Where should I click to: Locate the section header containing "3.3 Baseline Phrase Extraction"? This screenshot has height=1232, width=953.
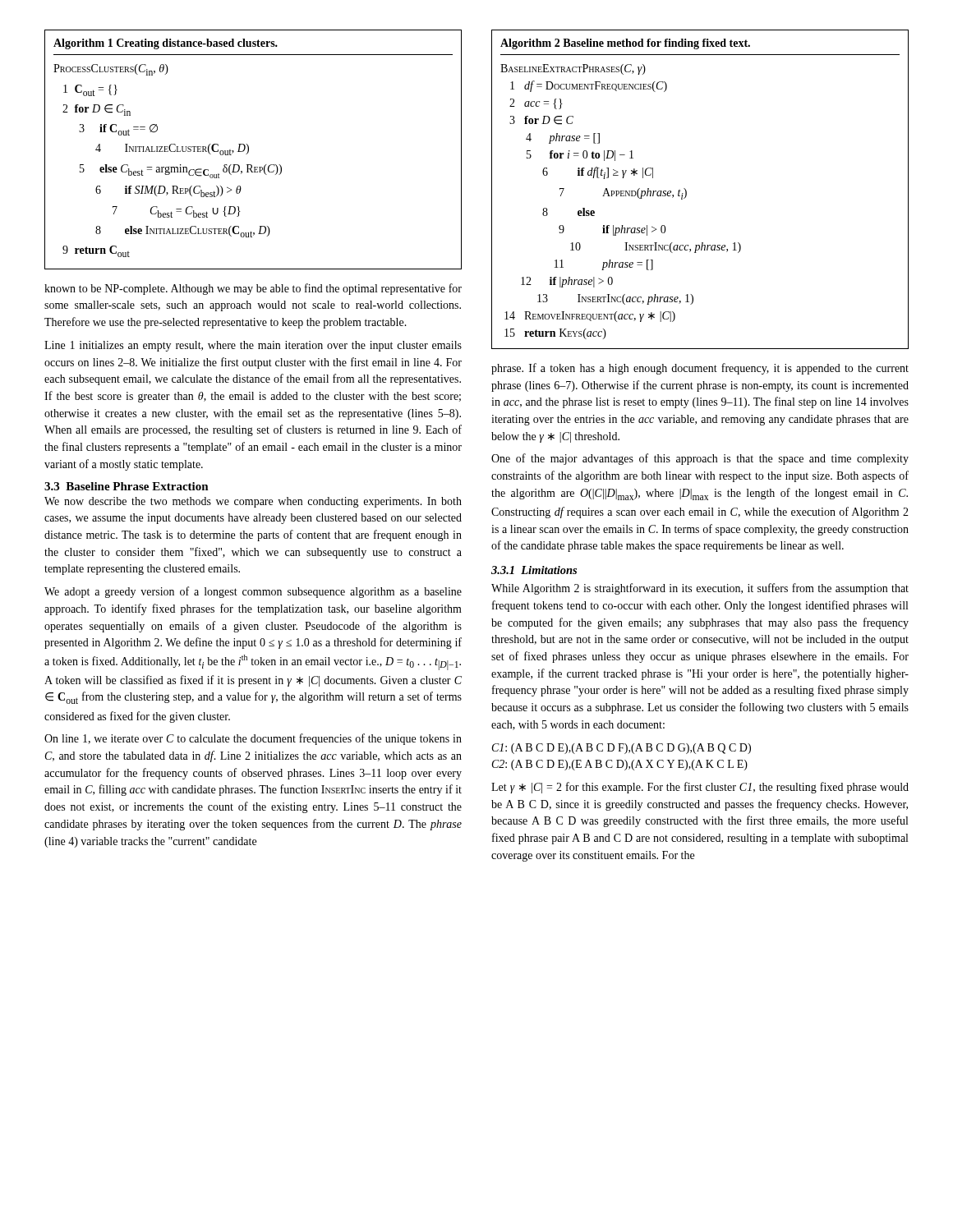126,486
